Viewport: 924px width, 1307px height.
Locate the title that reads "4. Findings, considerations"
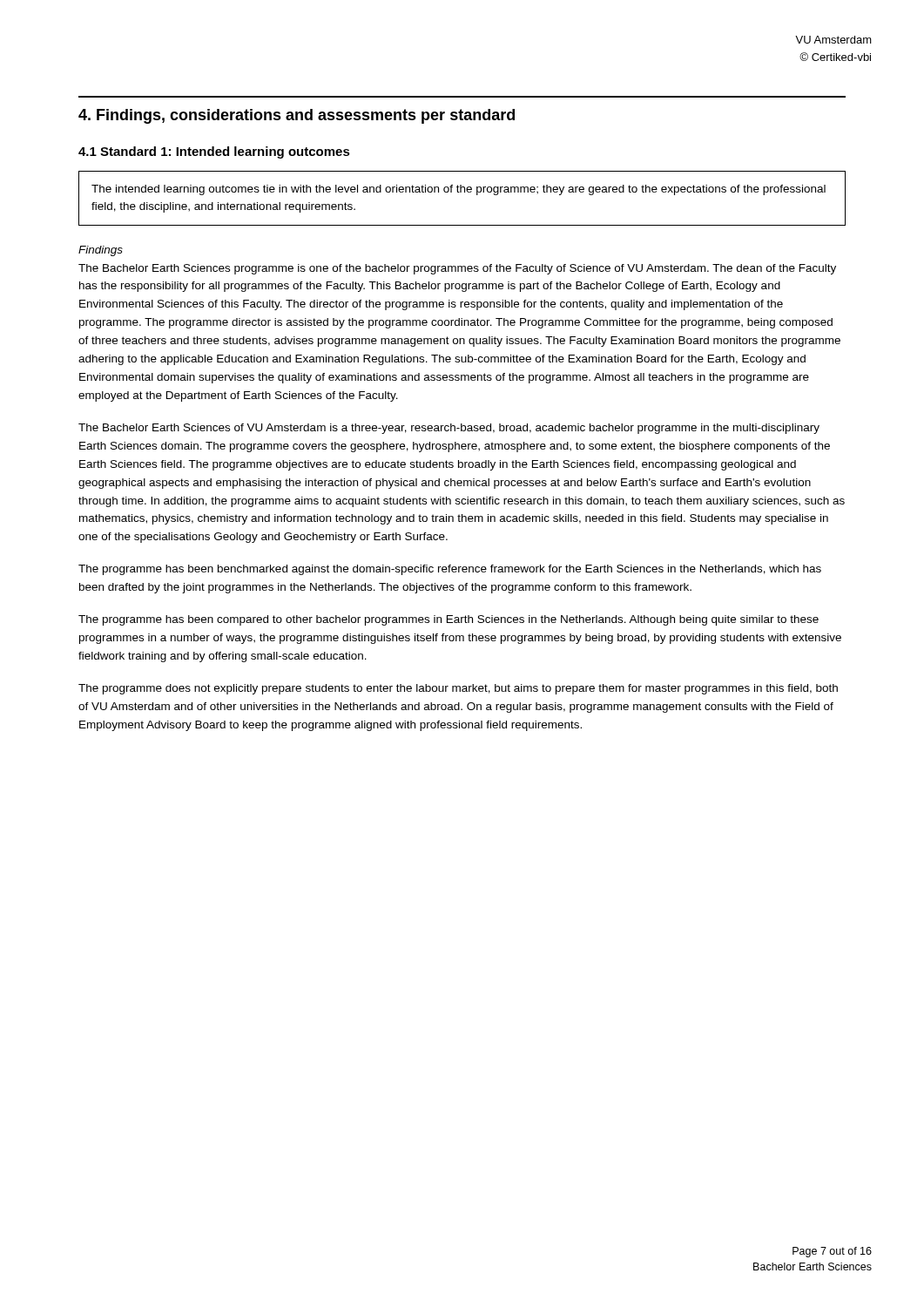click(297, 115)
